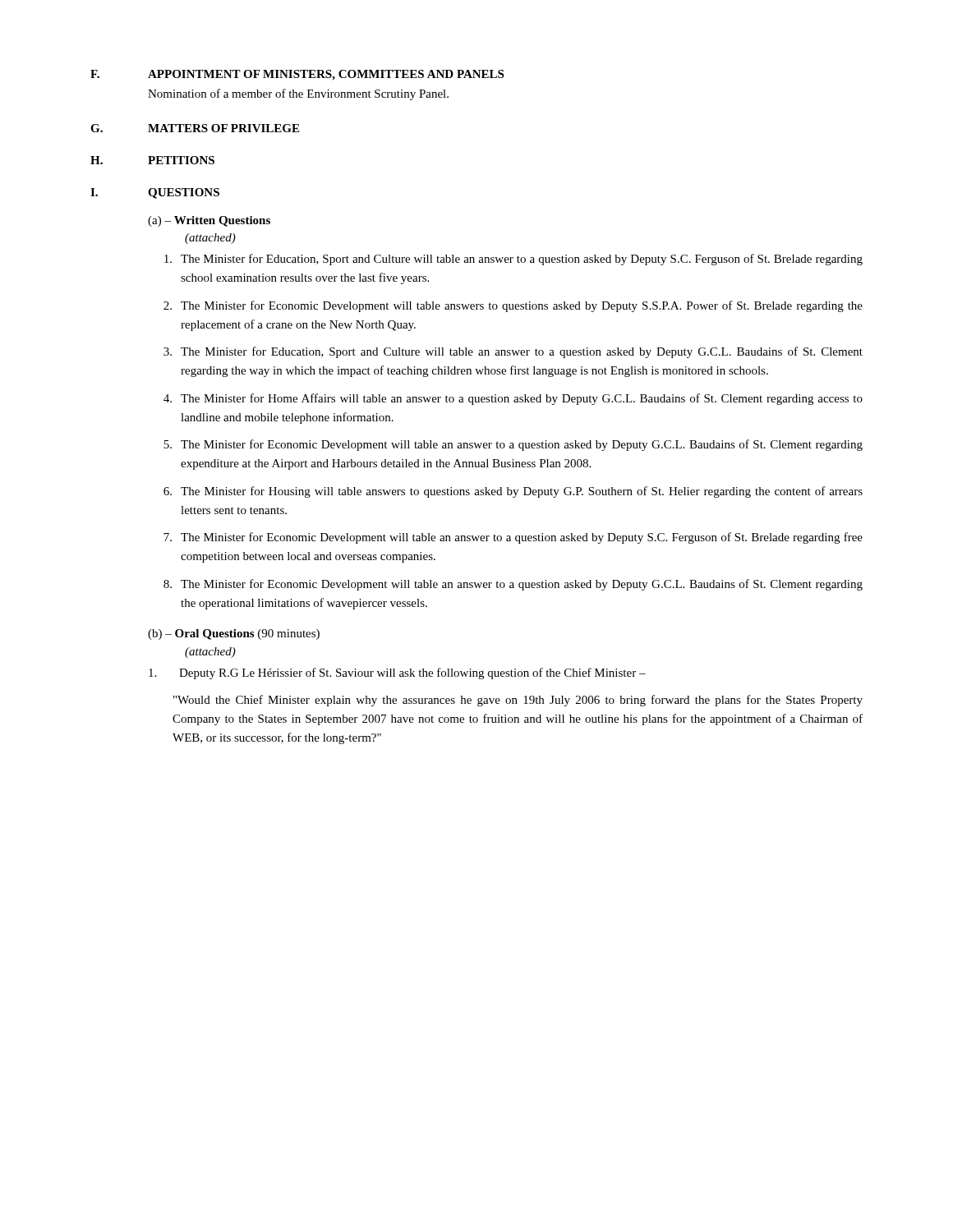
Task: Locate the list item that reads "4. The Minister"
Action: click(505, 408)
